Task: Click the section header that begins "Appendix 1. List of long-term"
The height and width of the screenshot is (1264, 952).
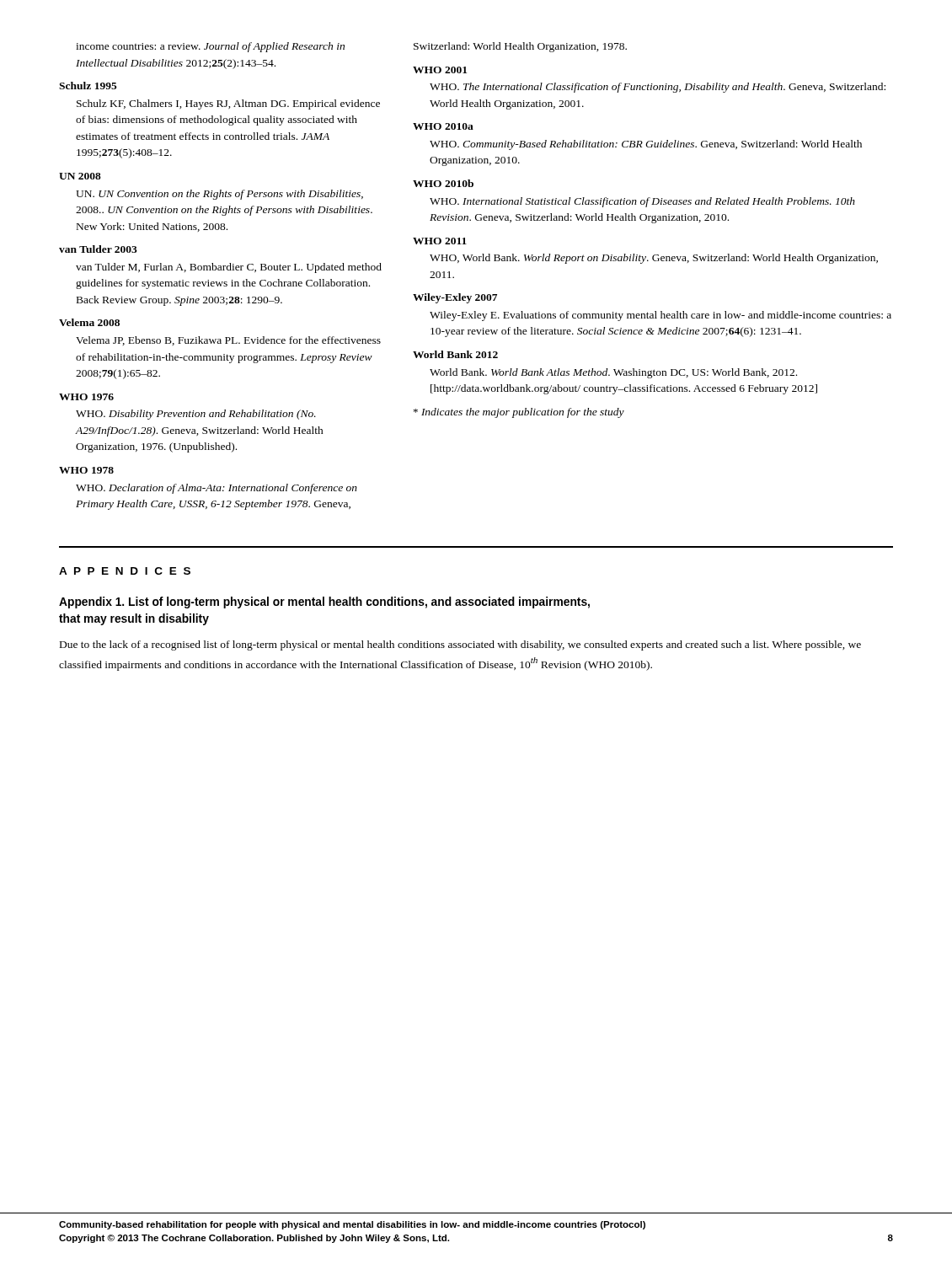Action: click(325, 611)
